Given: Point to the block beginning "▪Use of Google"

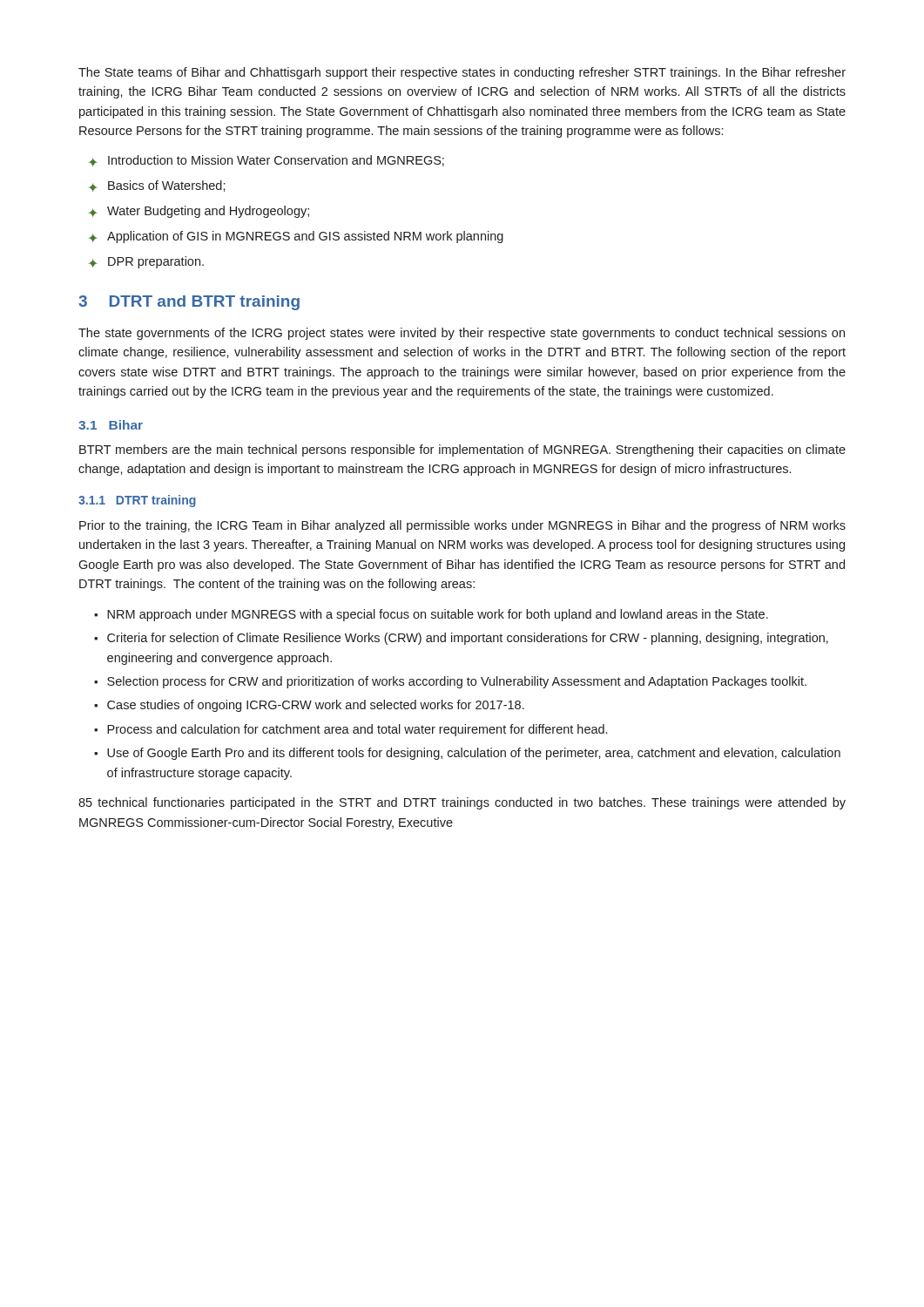Looking at the screenshot, I should 470,763.
